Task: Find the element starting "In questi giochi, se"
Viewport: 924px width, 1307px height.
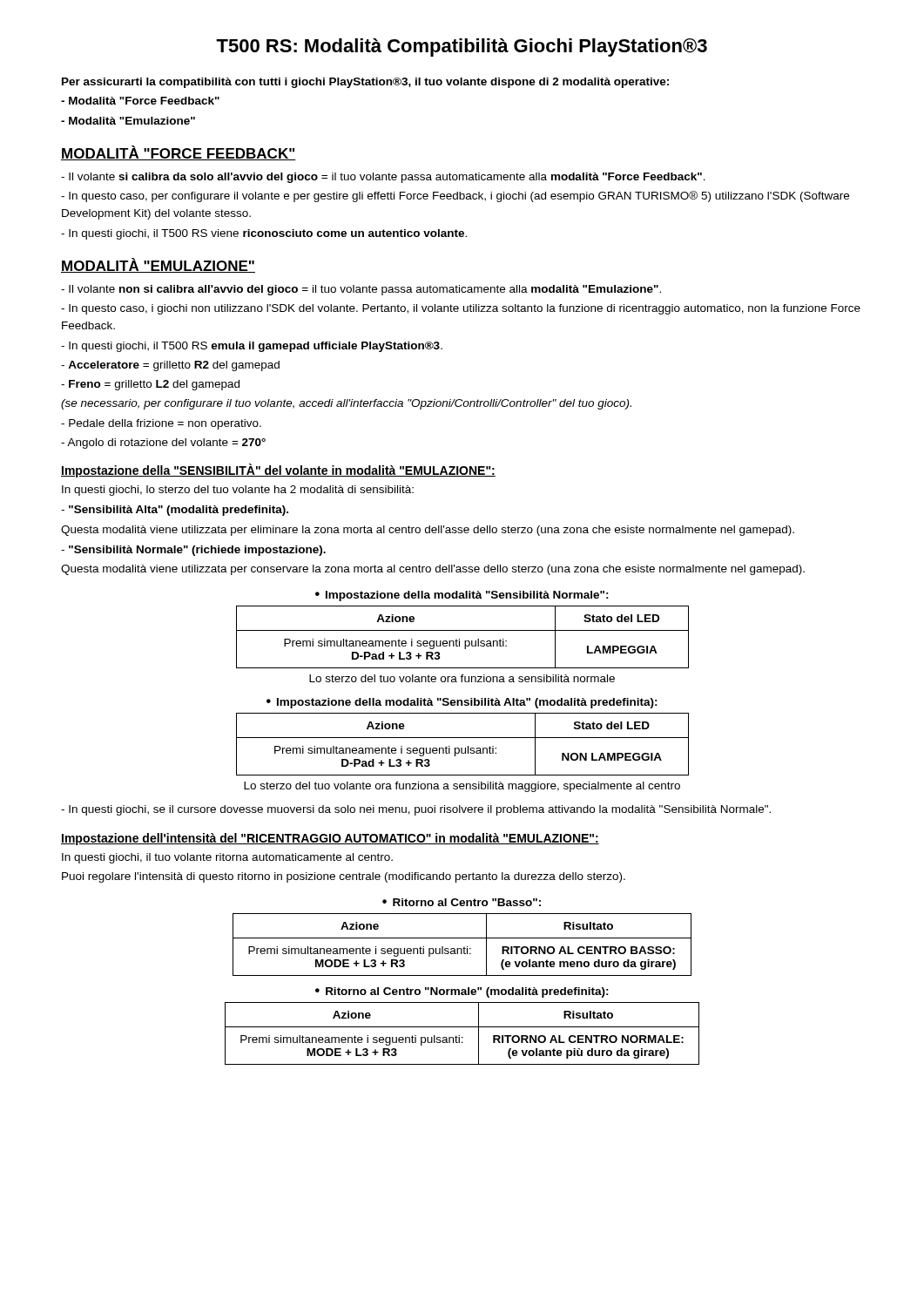Action: (462, 810)
